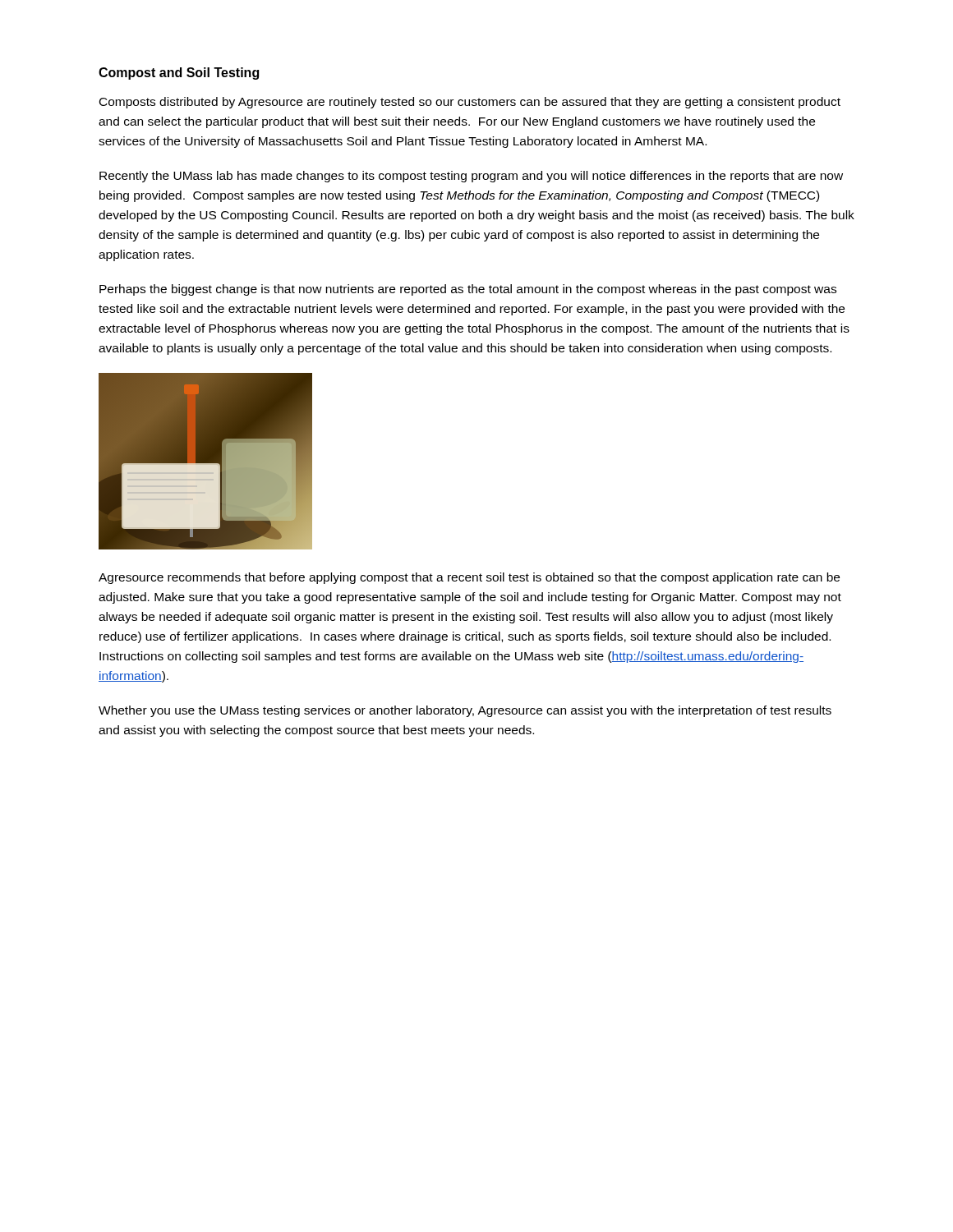The width and height of the screenshot is (953, 1232).
Task: Click on the text block with the text "Recently the UMass lab has"
Action: click(x=476, y=215)
